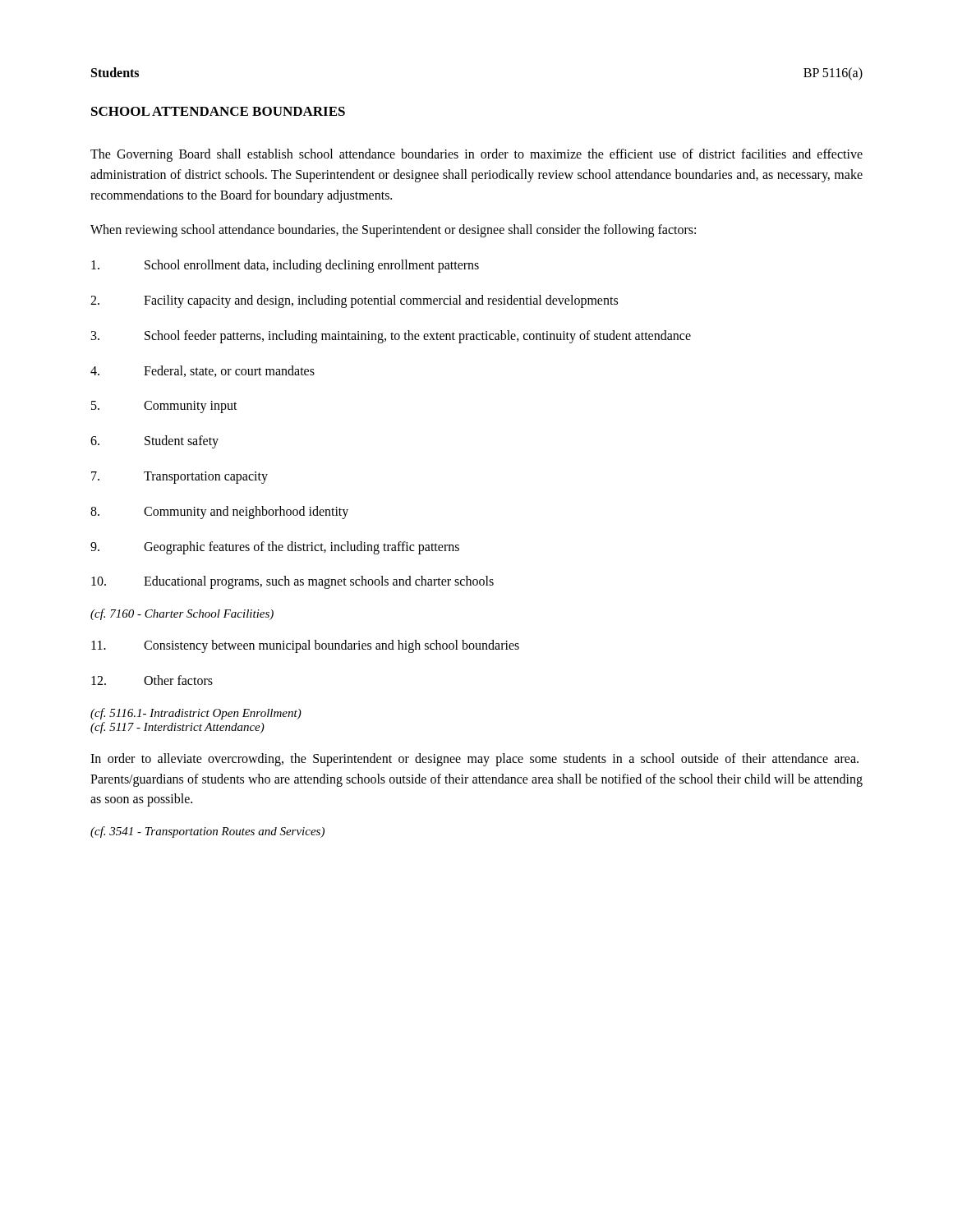Point to the region starting "(cf. 5116.1- Intradistrict Open Enrollment) (cf."
Screen dimensions: 1232x953
196,720
